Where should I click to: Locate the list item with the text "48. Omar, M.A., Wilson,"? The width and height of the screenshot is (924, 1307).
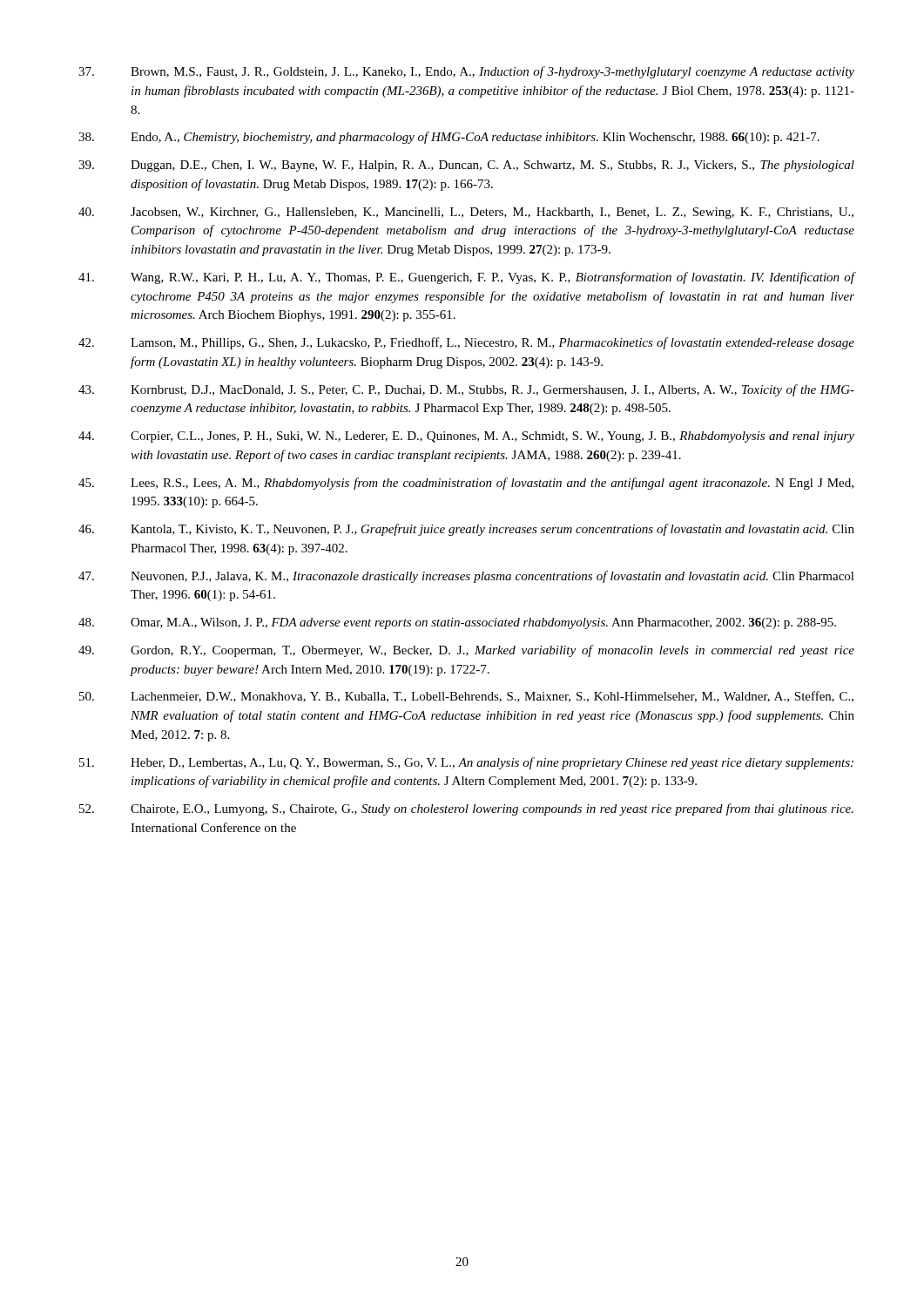(x=466, y=623)
